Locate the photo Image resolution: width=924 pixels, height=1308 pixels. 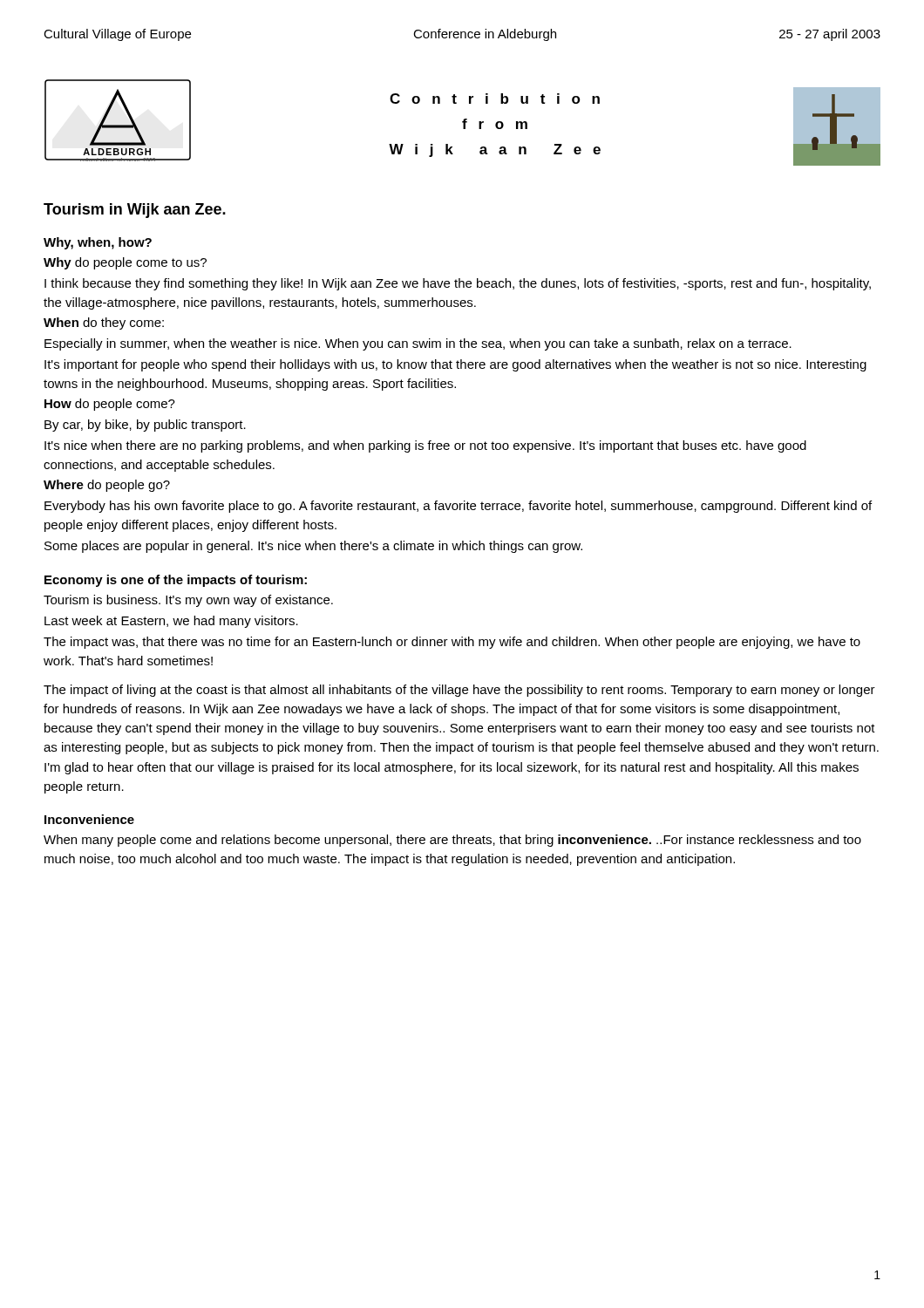[837, 126]
